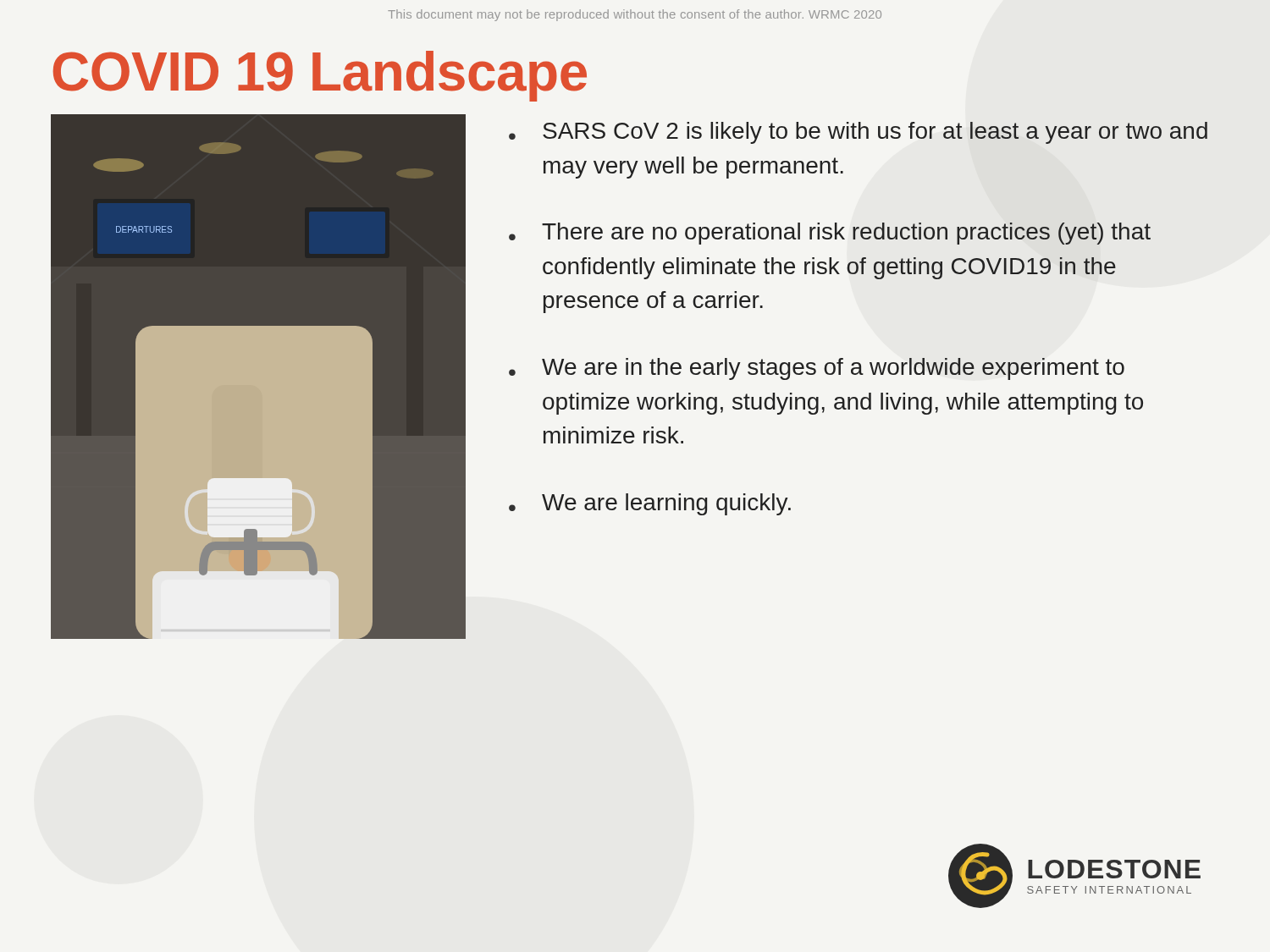Locate the photo
The image size is (1270, 952).
click(x=258, y=377)
